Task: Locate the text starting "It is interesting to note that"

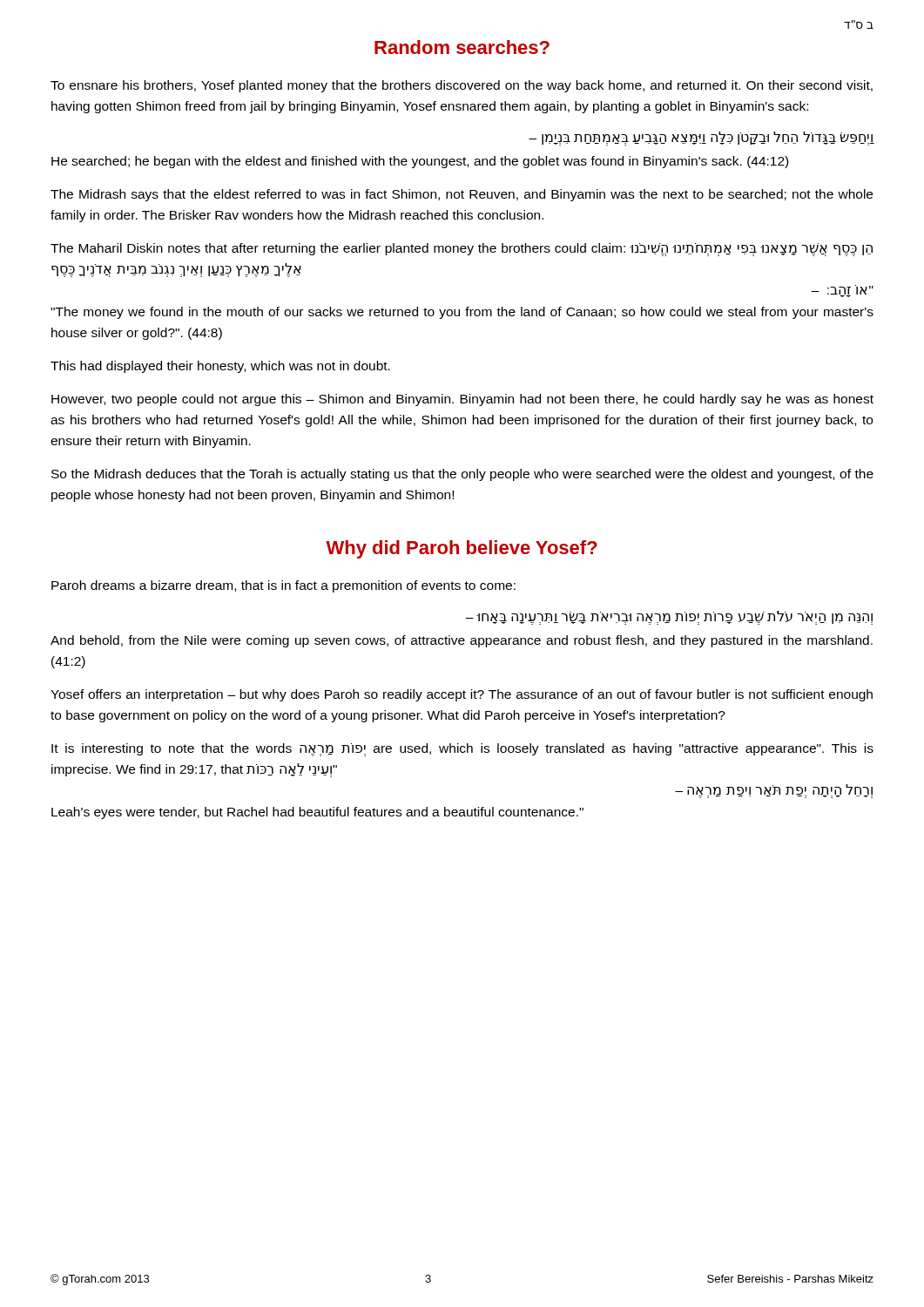Action: pos(462,750)
